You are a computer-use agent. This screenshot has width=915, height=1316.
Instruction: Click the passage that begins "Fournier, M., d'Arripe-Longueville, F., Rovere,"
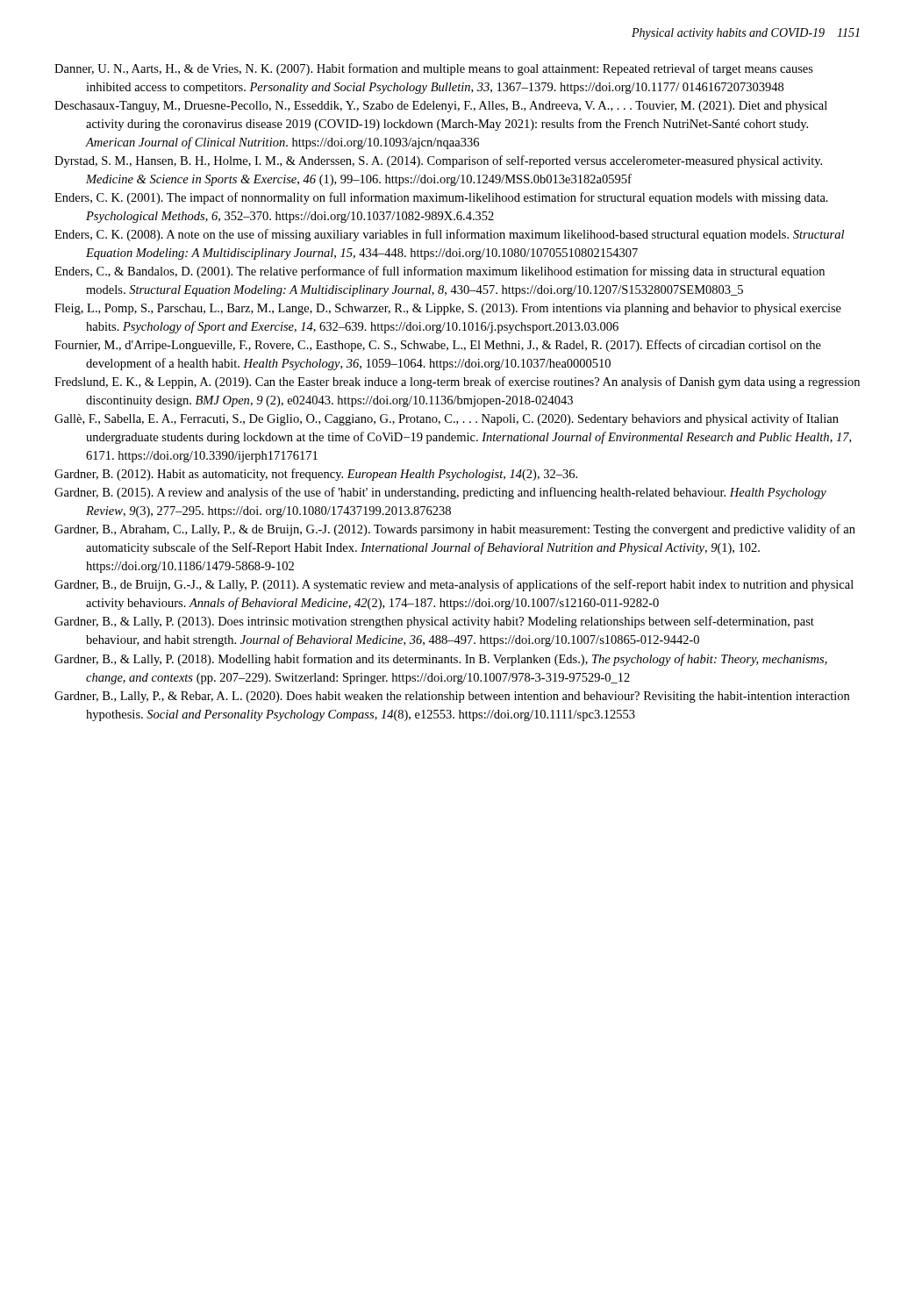(x=438, y=354)
